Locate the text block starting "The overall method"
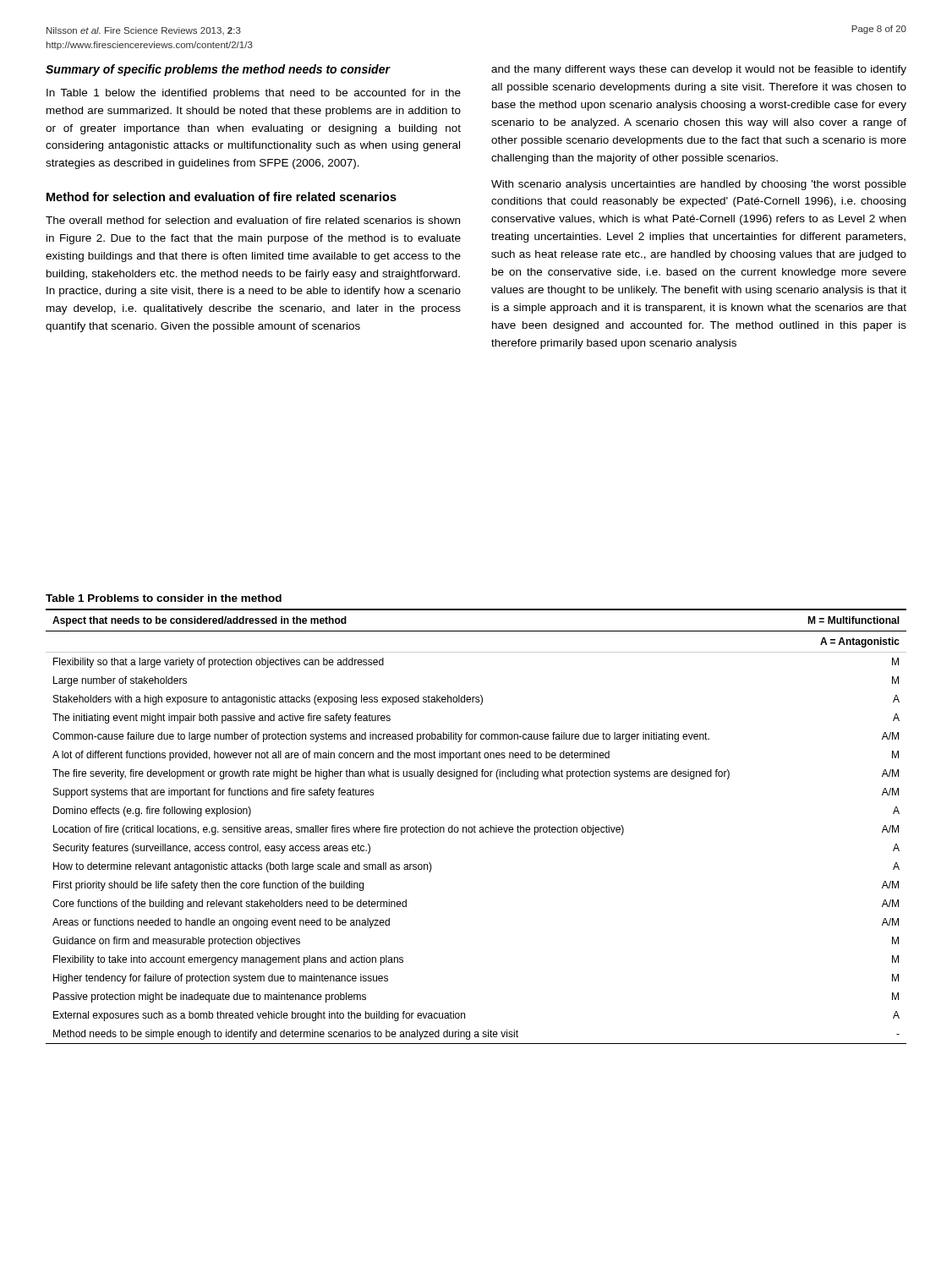 [253, 274]
